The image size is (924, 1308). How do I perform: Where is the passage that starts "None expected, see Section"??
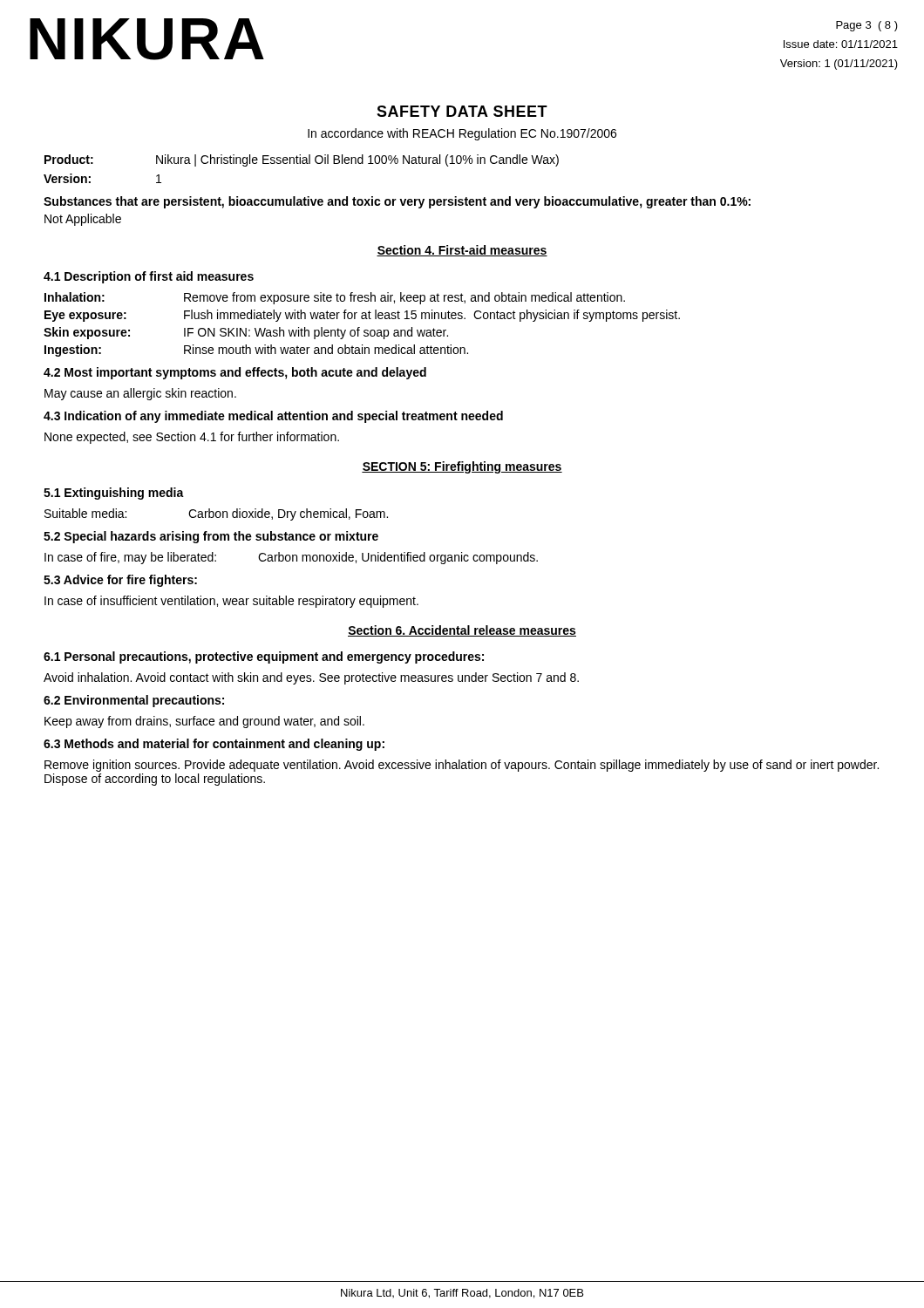pos(192,437)
